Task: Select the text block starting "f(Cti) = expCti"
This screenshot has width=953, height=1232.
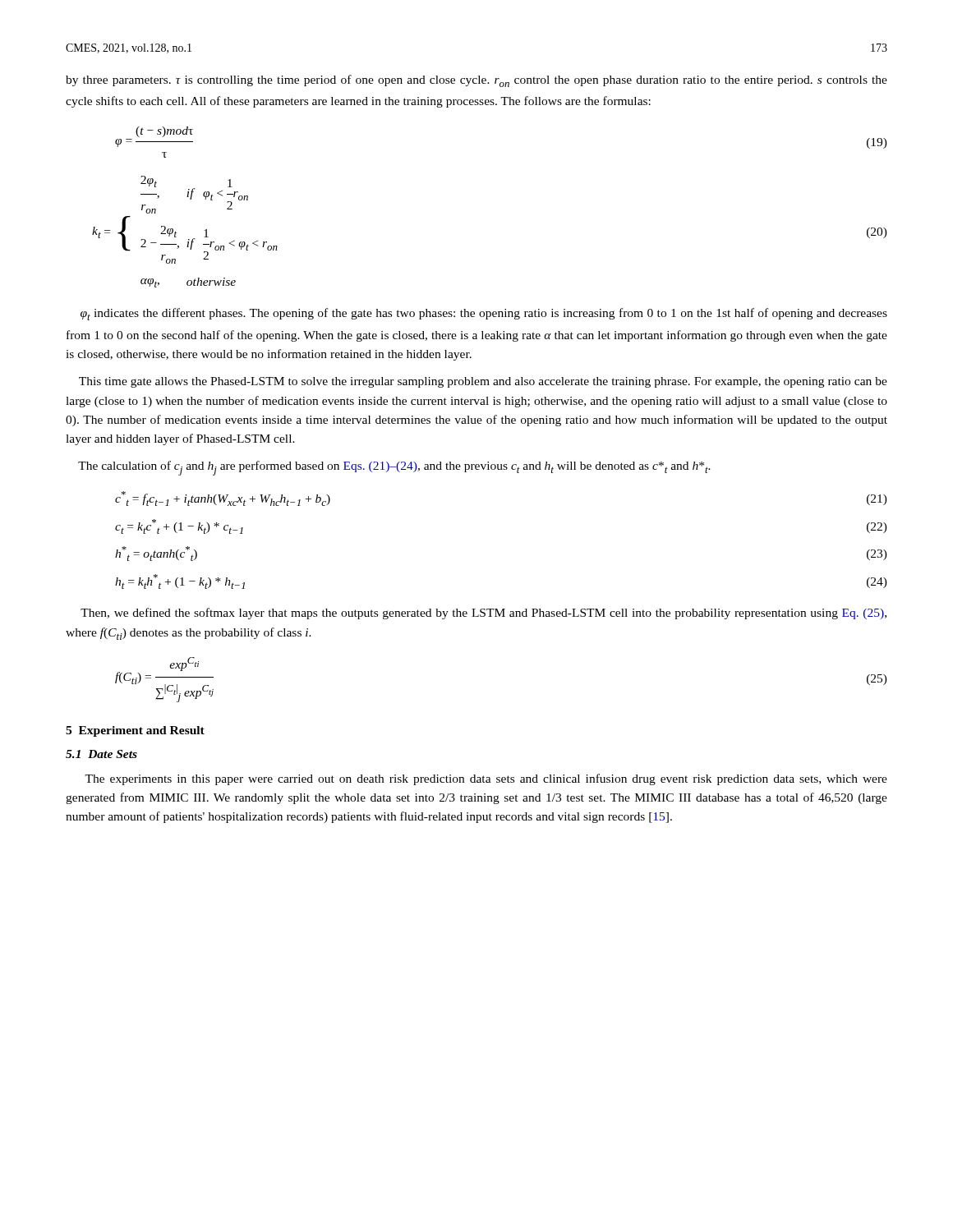Action: [184, 677]
